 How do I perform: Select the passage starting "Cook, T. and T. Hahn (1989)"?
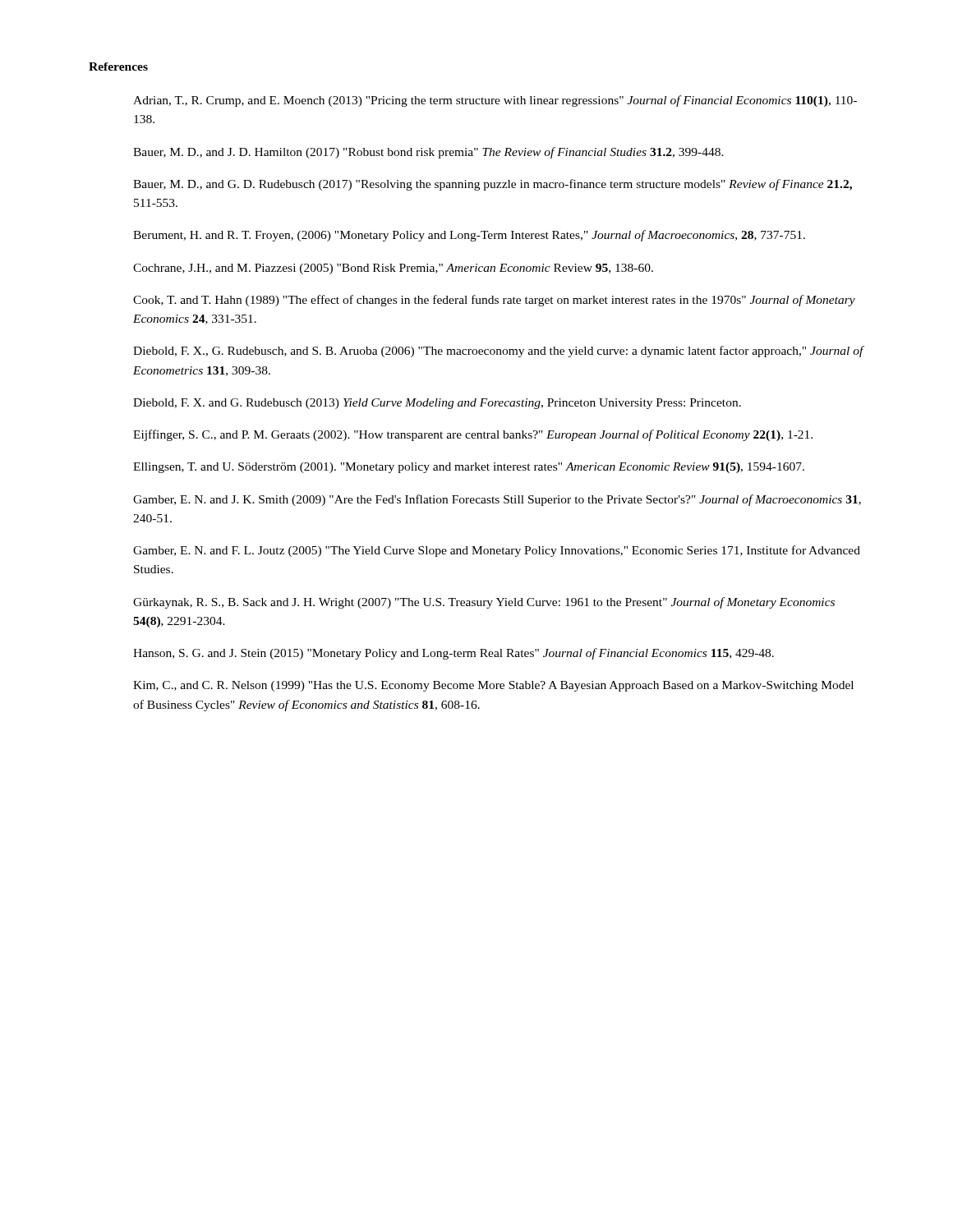476,309
